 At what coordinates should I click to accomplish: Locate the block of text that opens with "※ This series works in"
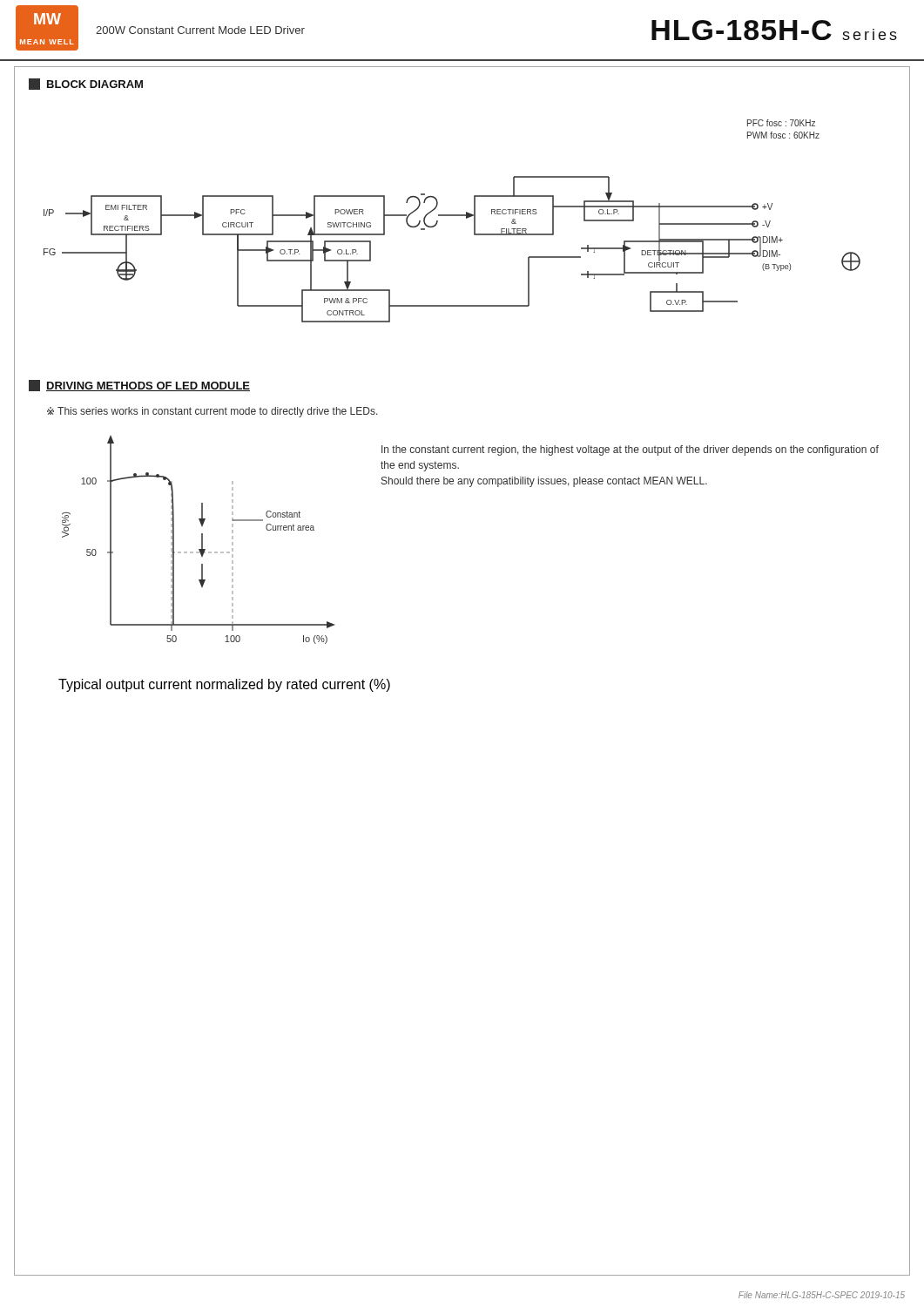point(212,411)
